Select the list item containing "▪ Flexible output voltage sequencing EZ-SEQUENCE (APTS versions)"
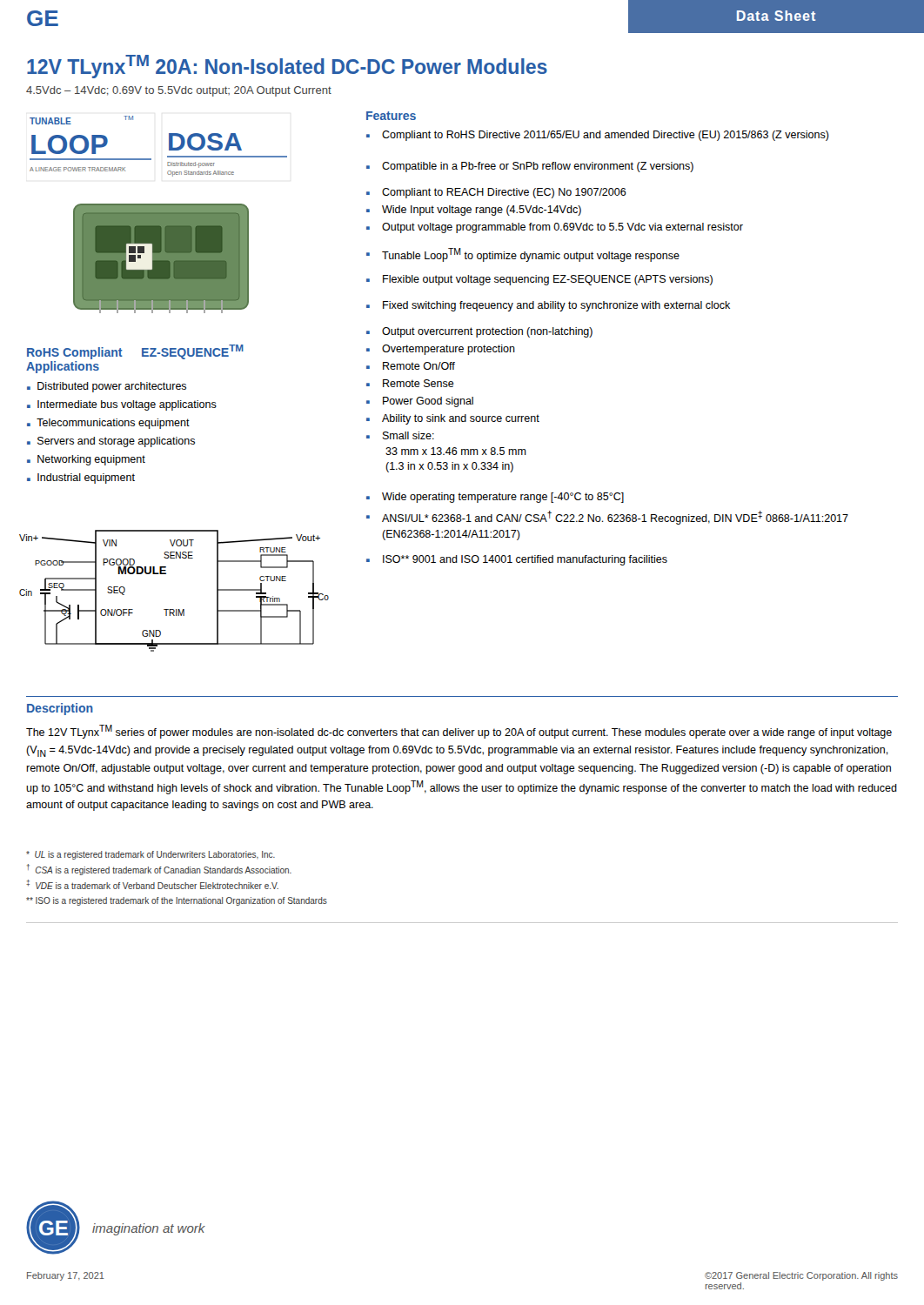This screenshot has width=924, height=1305. coord(539,280)
